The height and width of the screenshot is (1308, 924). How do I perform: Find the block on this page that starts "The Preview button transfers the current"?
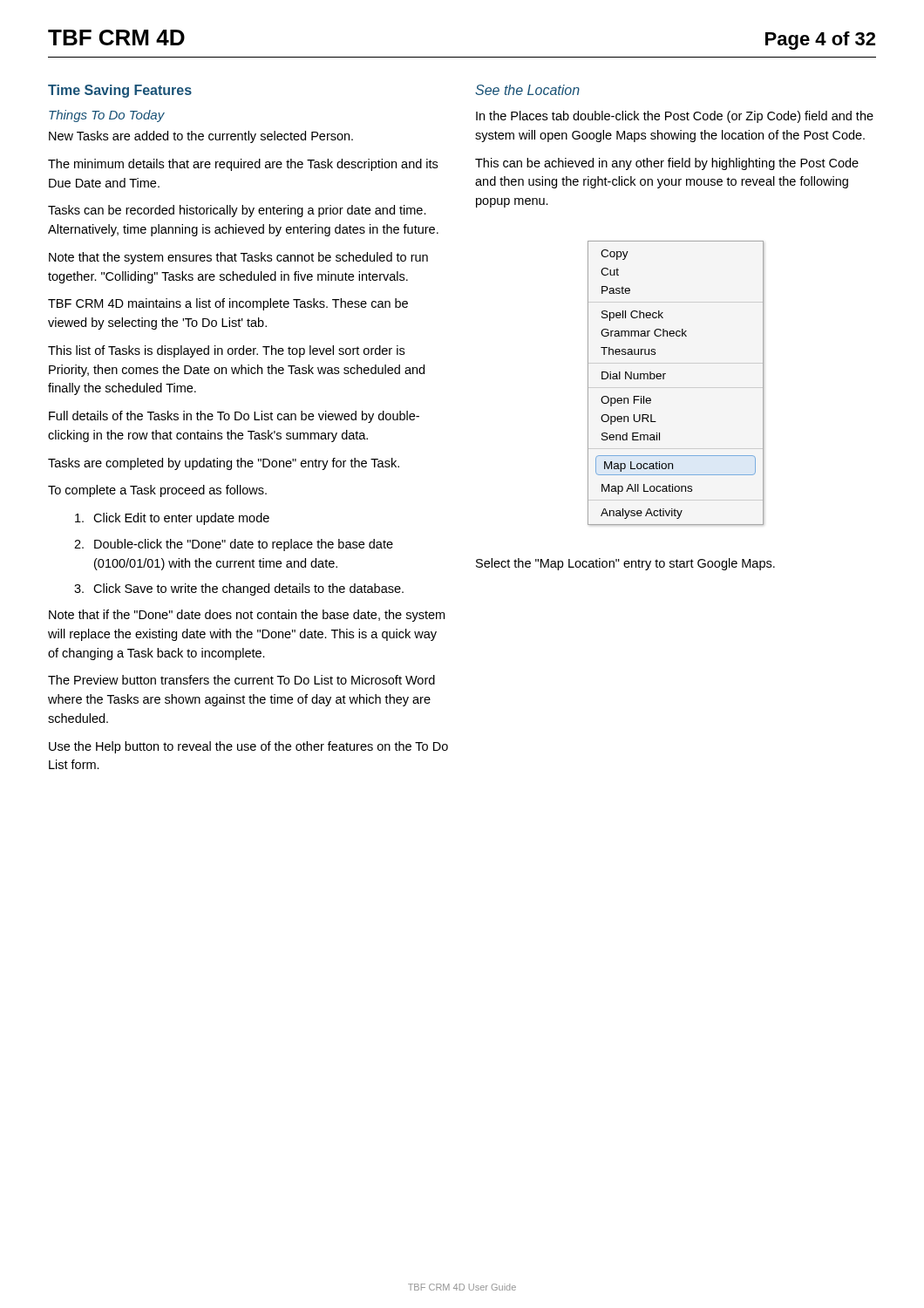242,699
